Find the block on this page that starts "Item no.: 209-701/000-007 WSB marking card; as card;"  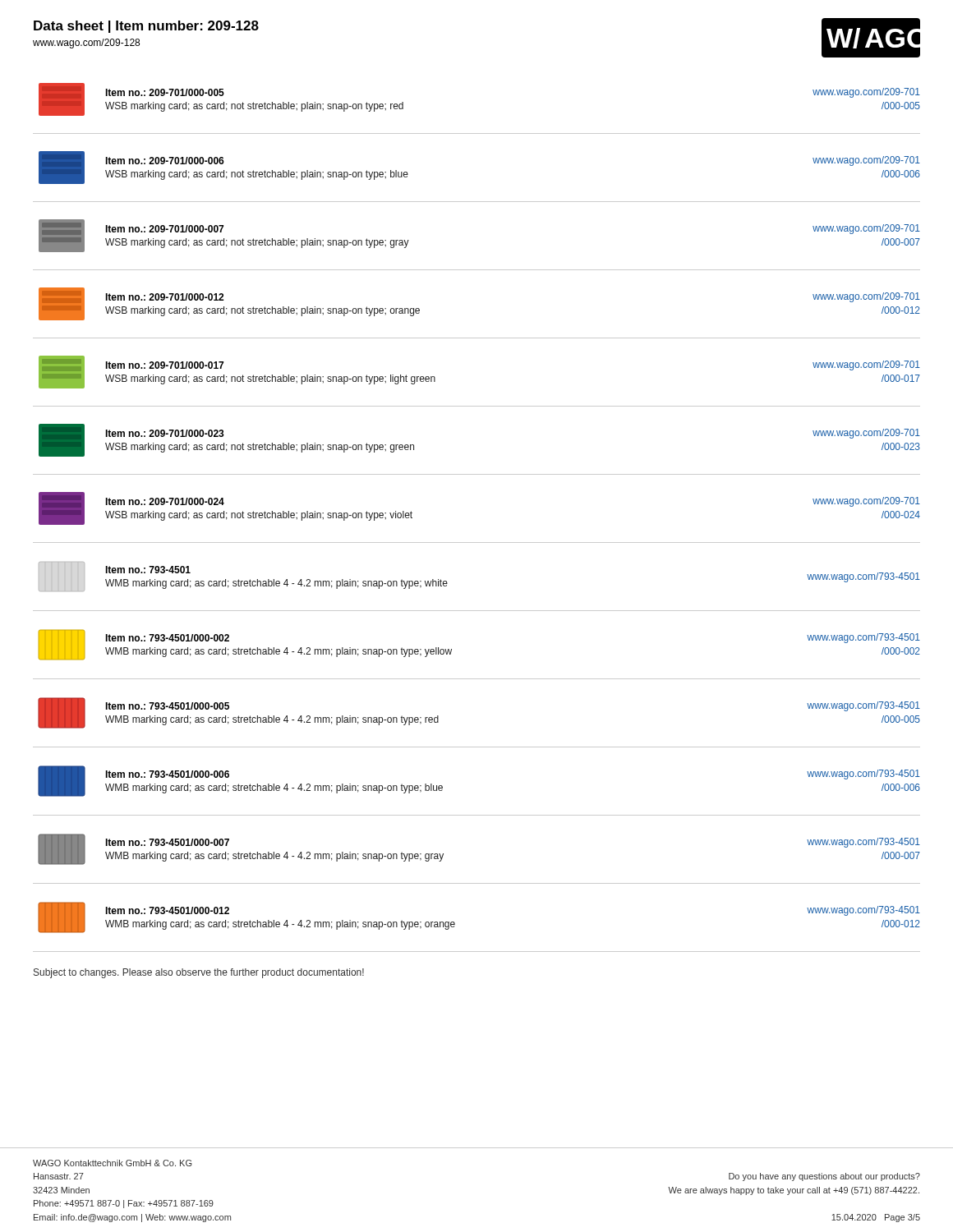pyautogui.click(x=215, y=232)
